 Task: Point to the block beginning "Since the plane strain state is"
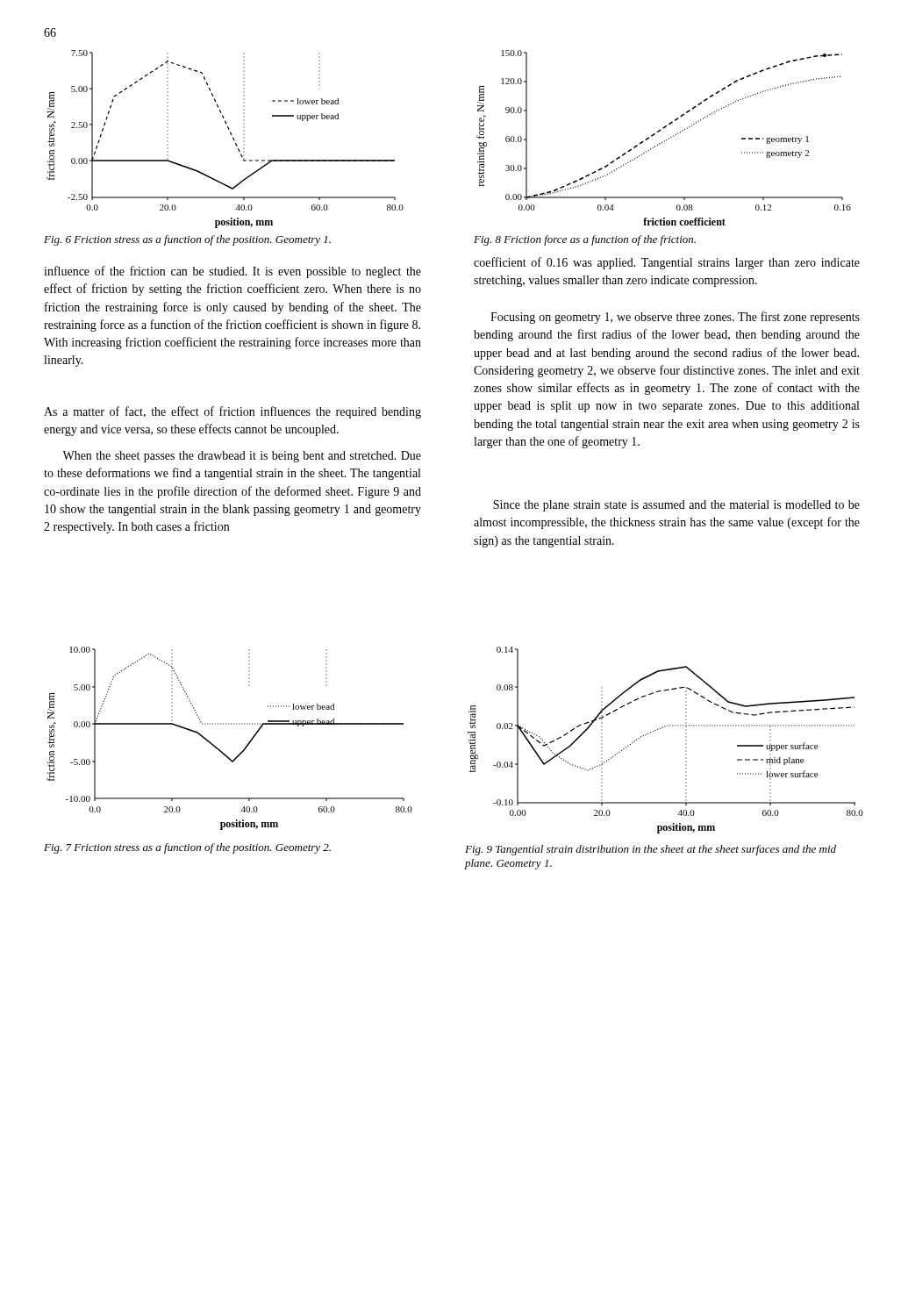pyautogui.click(x=667, y=523)
